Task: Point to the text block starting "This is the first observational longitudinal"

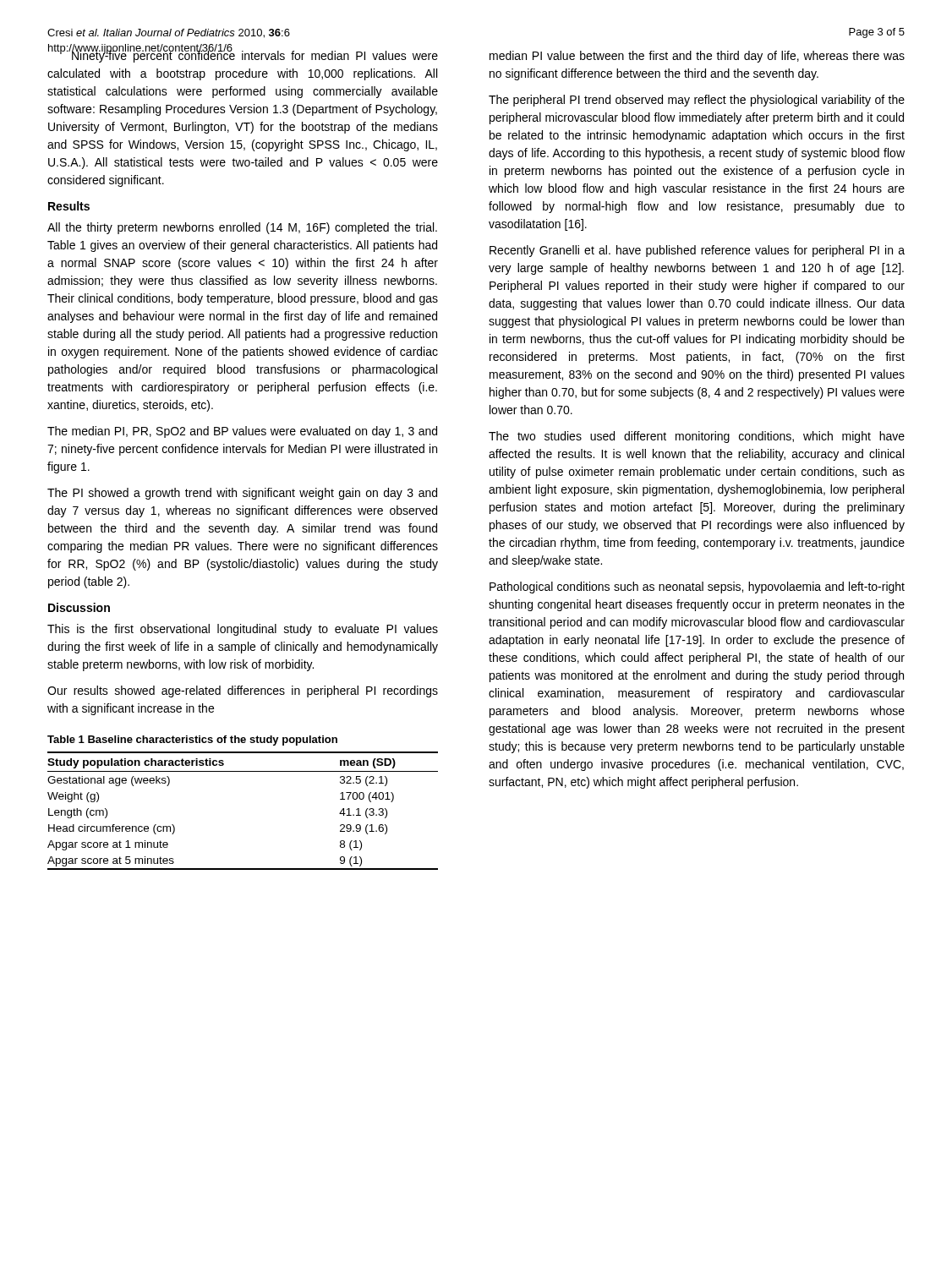Action: coord(243,647)
